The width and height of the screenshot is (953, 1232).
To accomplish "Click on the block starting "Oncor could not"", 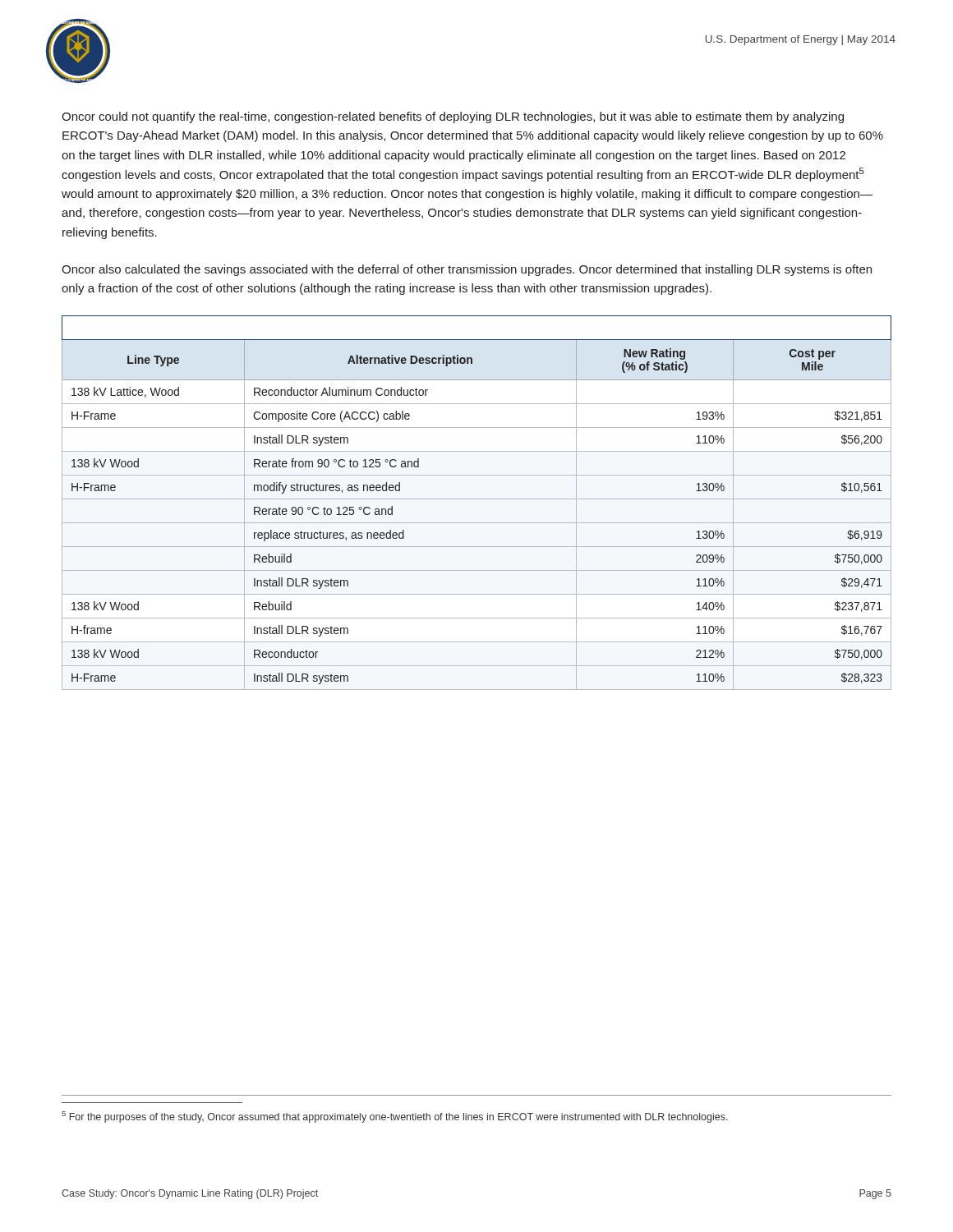I will (x=472, y=174).
